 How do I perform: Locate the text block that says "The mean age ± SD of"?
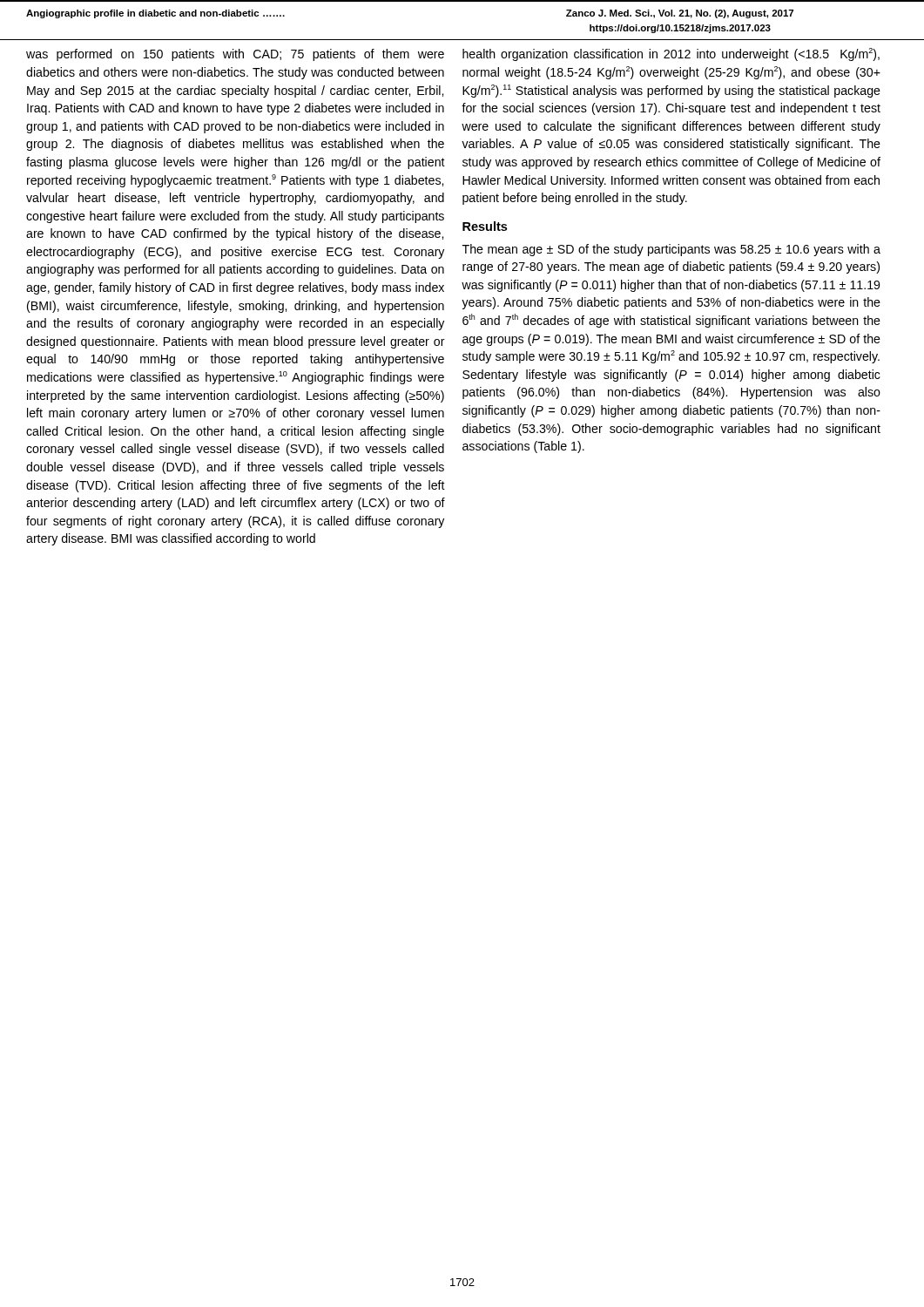(x=671, y=348)
